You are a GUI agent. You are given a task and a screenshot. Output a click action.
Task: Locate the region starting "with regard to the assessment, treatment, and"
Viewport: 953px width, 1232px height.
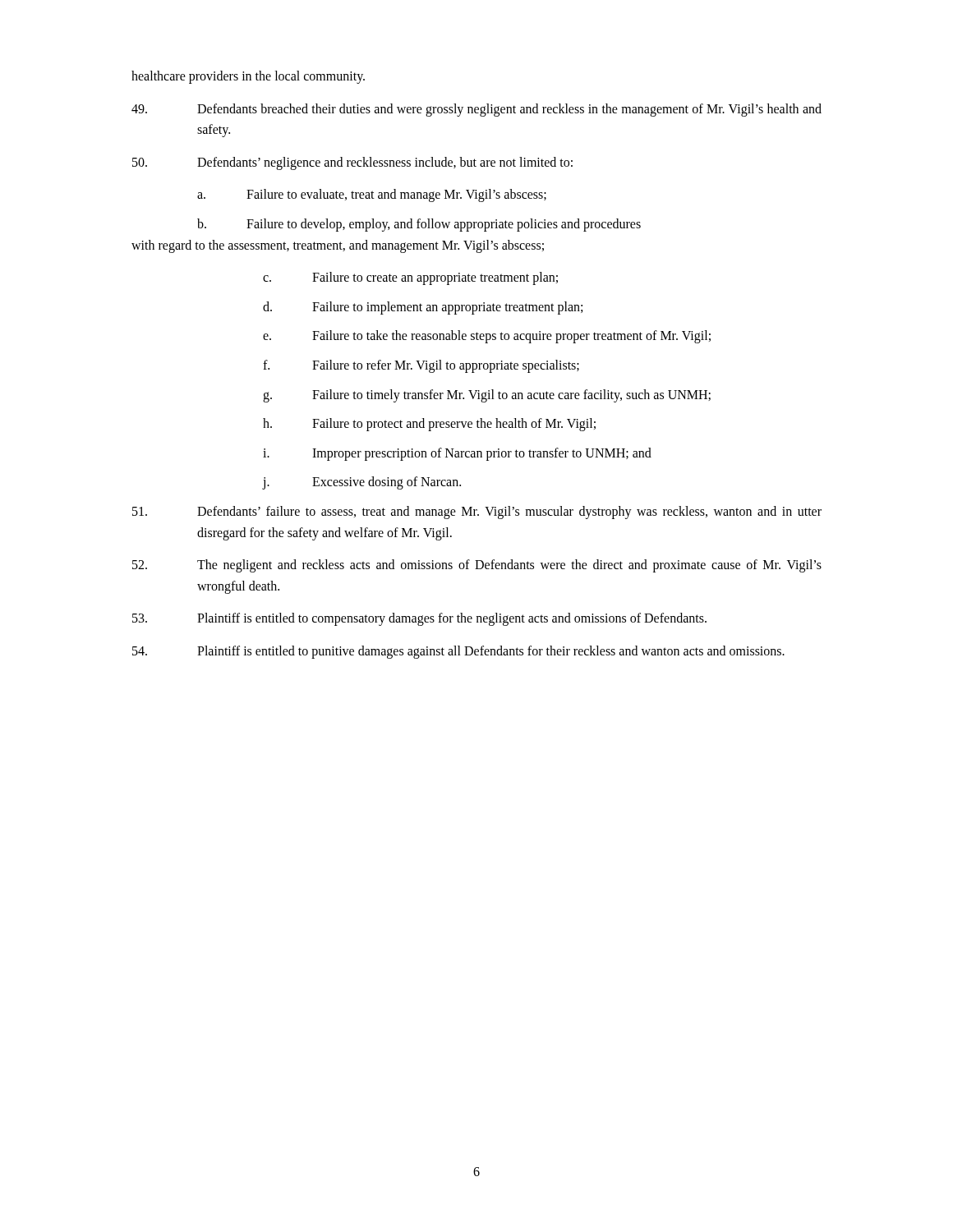pos(338,245)
